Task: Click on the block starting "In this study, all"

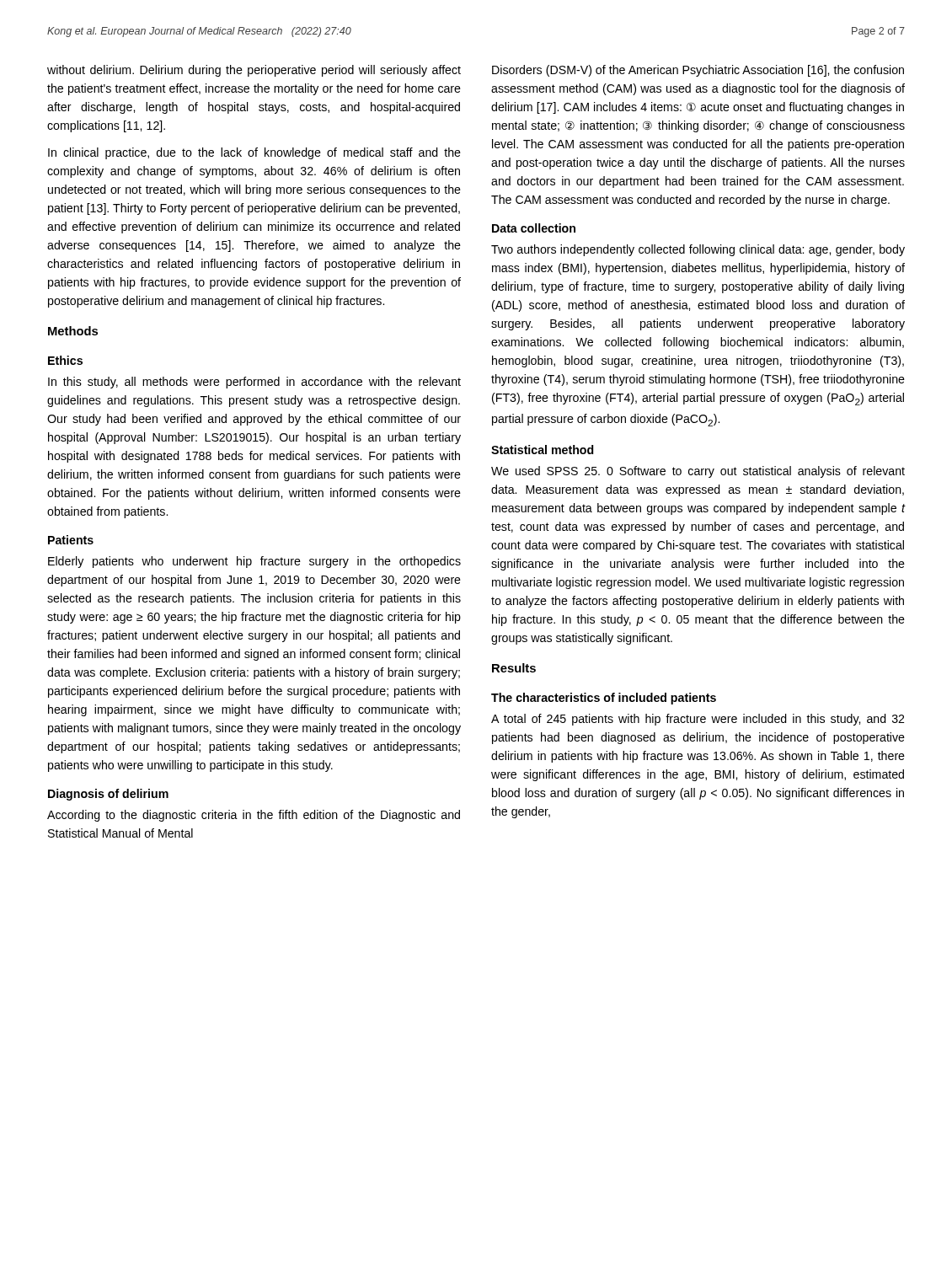Action: [254, 447]
